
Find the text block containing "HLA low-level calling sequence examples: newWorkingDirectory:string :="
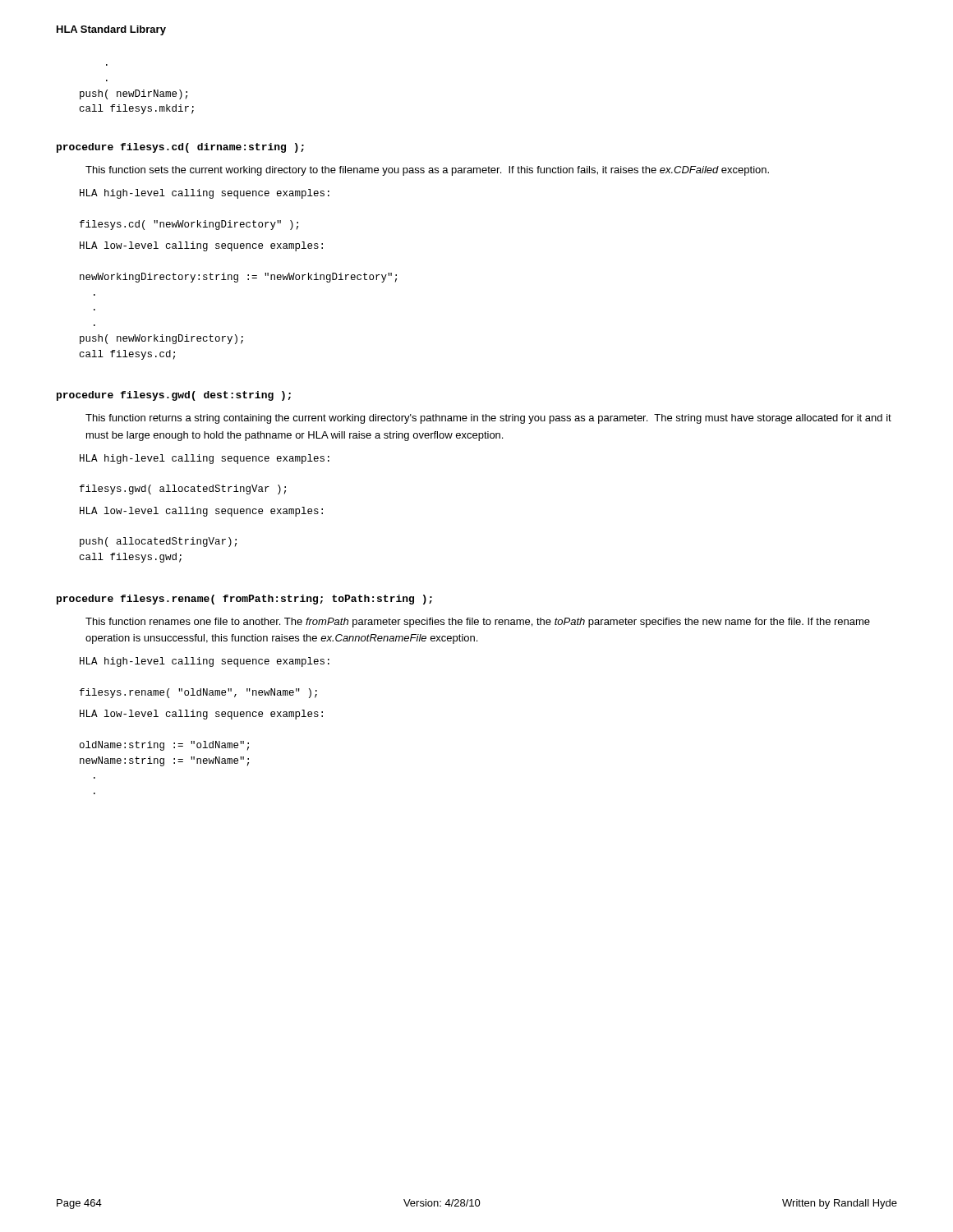(x=201, y=246)
